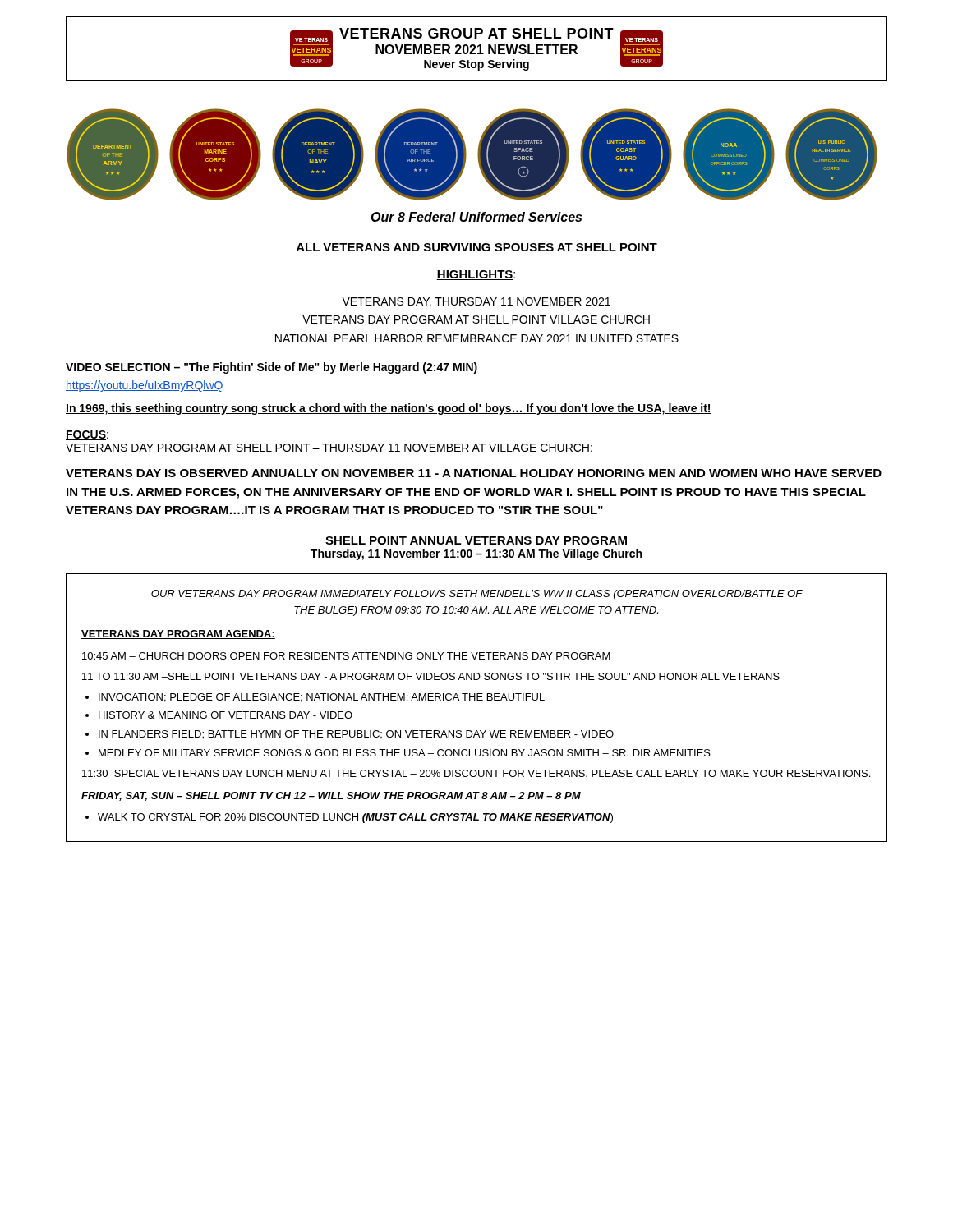This screenshot has height=1232, width=953.
Task: Navigate to the block starting "10:45 AM – CHURCH DOORS OPEN FOR RESIDENTS"
Action: pos(346,656)
